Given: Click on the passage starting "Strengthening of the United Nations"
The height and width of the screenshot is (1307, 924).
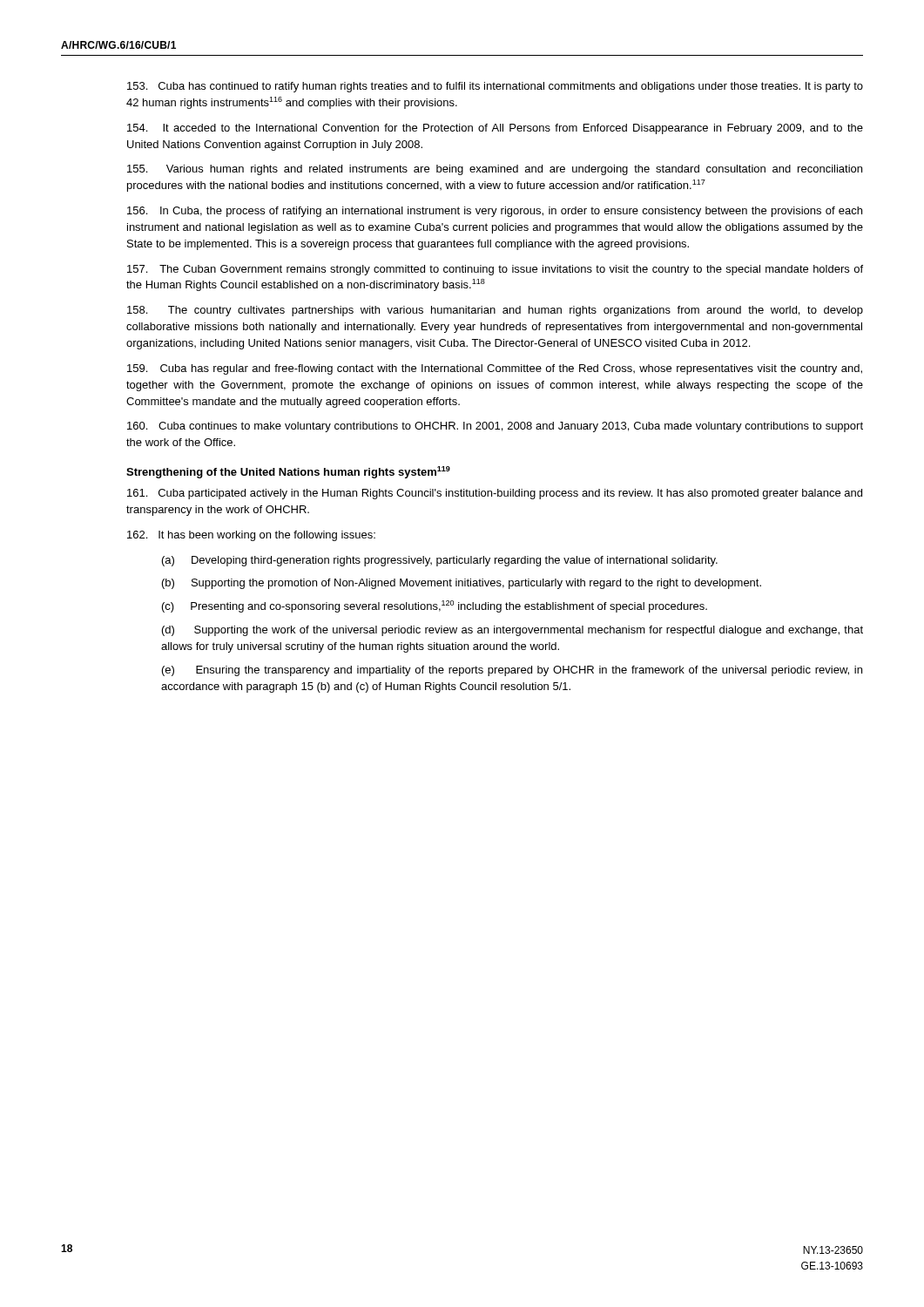Looking at the screenshot, I should point(288,472).
